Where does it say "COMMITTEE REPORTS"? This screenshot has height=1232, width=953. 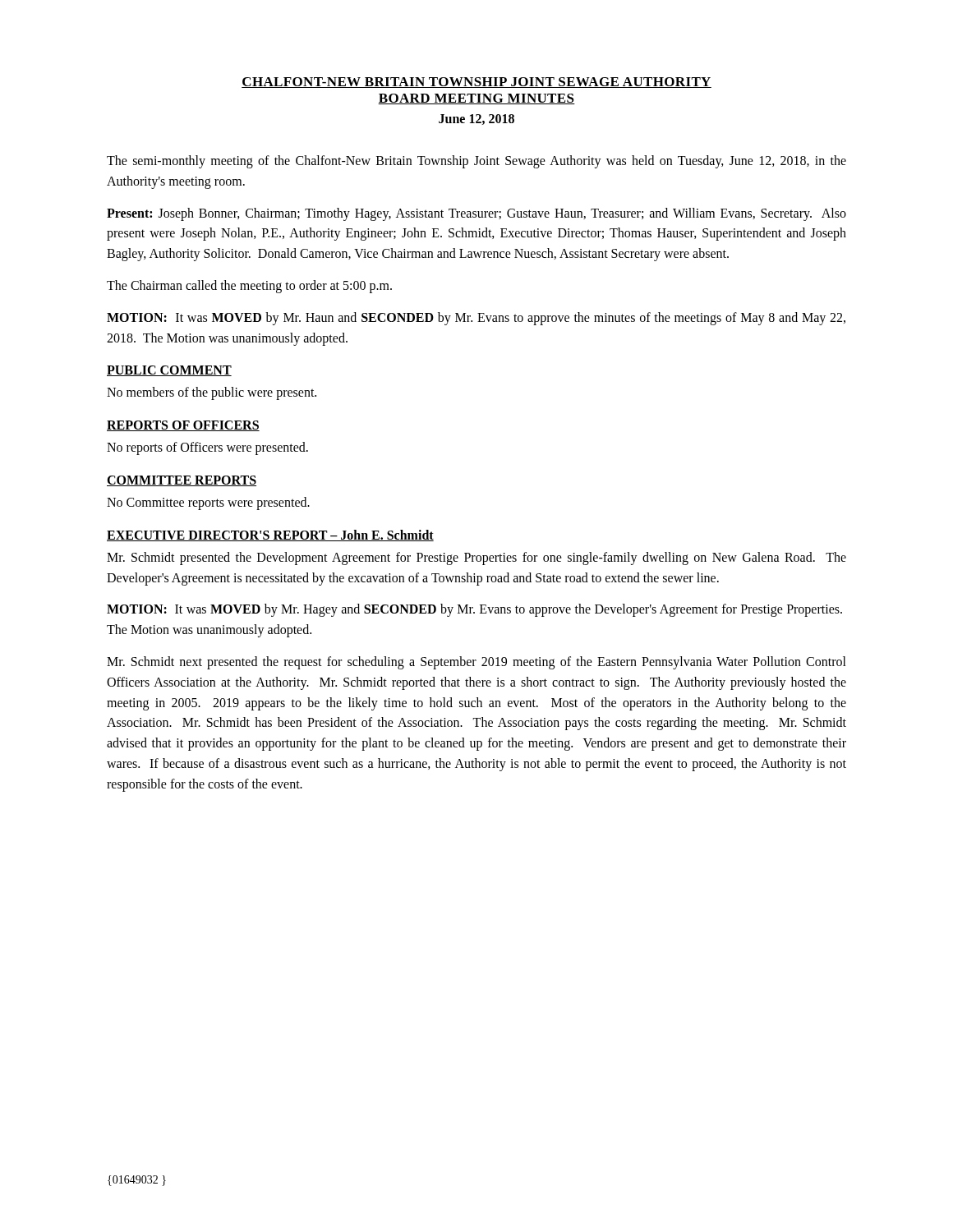point(182,480)
